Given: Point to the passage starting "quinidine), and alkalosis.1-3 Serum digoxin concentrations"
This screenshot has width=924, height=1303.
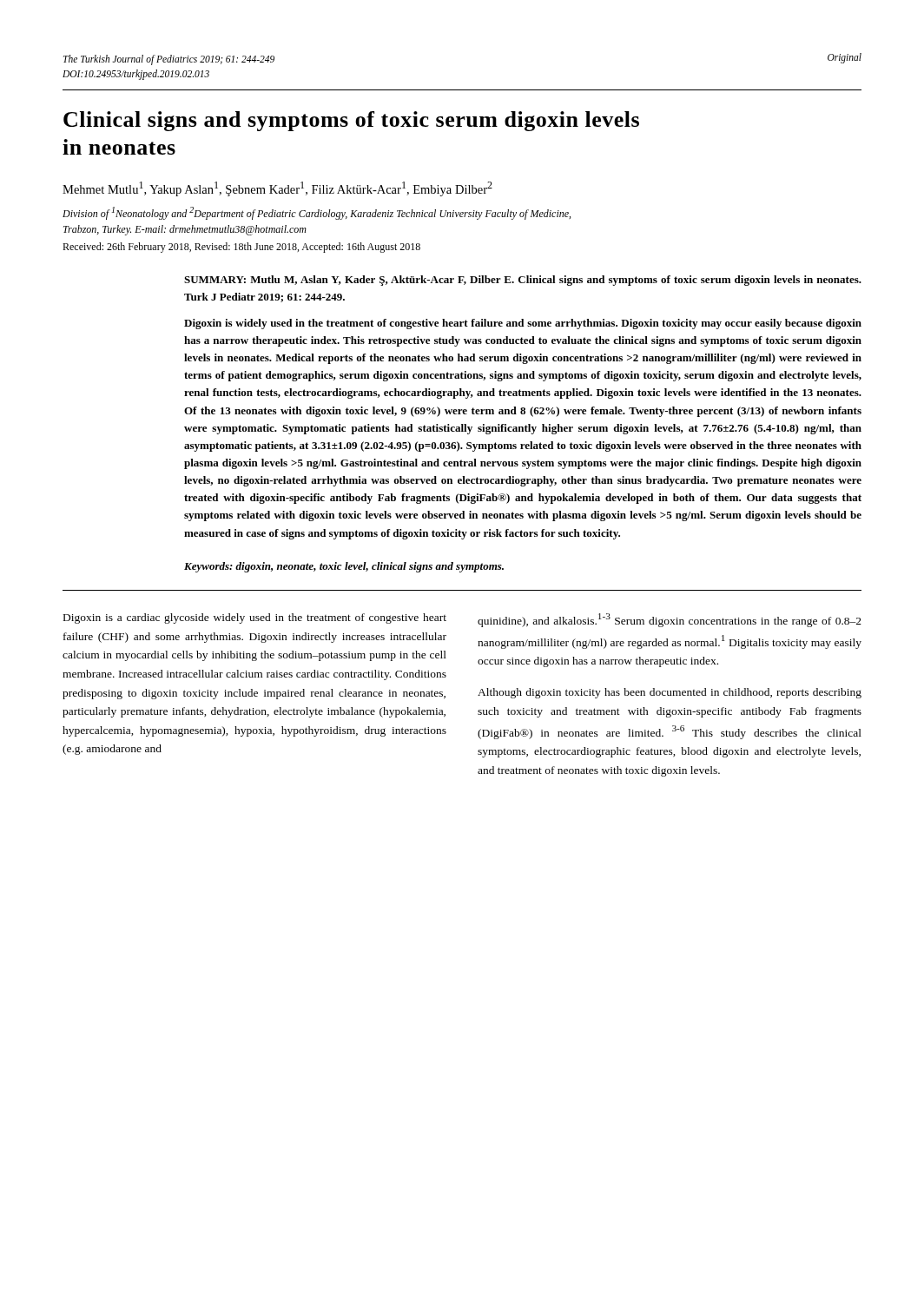Looking at the screenshot, I should pos(670,639).
